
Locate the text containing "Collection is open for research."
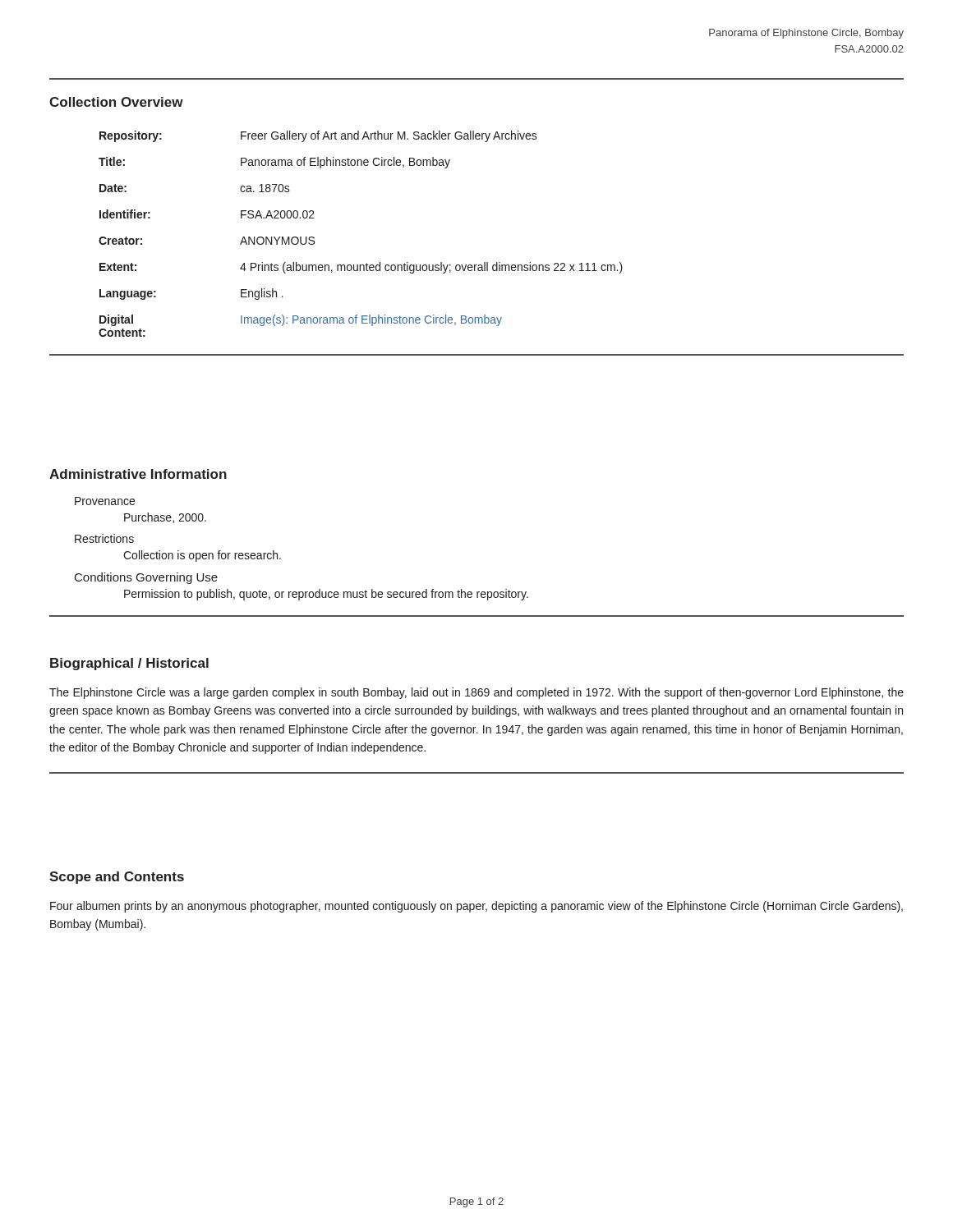(203, 555)
